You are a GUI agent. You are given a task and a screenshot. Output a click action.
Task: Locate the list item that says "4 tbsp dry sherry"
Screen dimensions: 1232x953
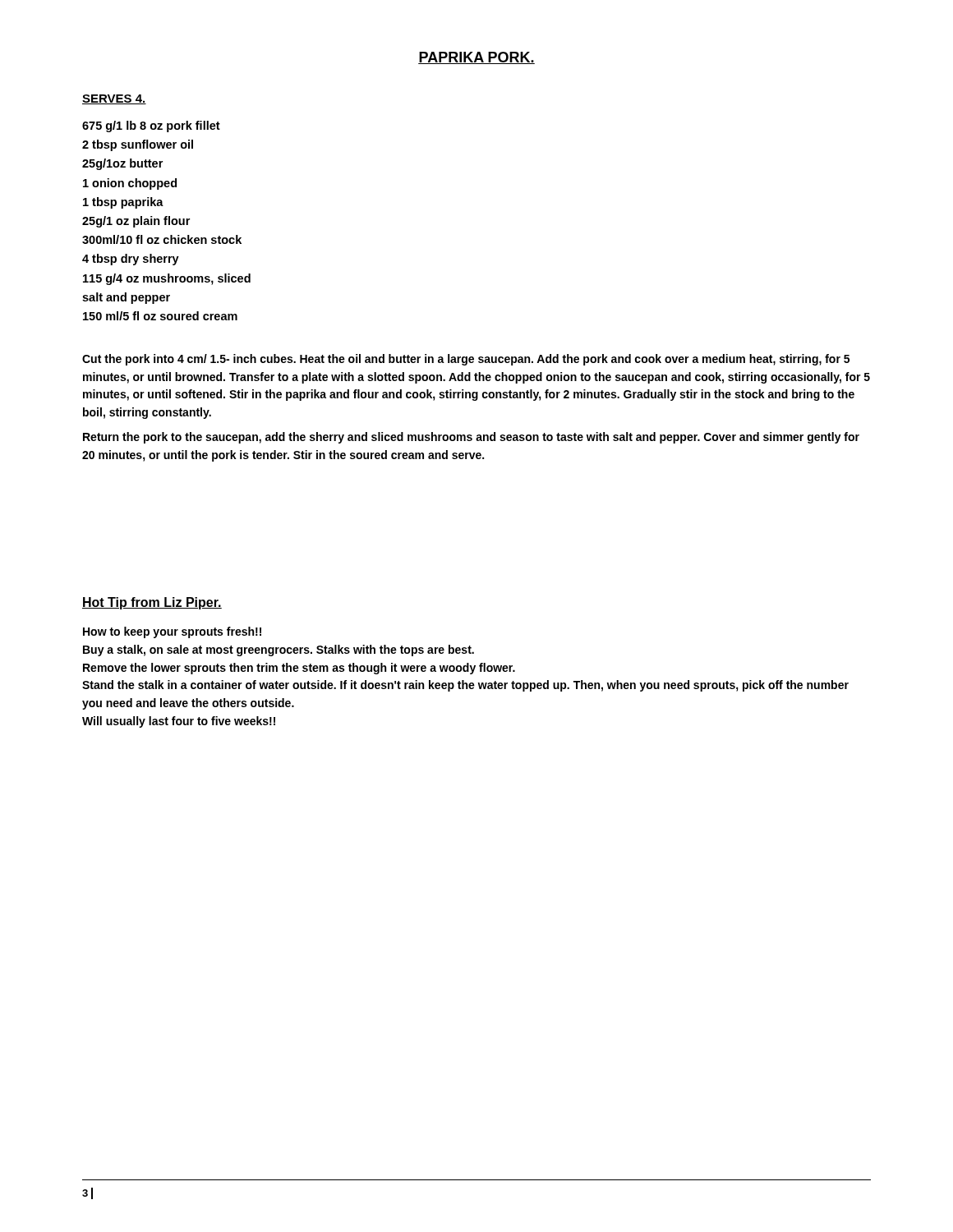click(x=130, y=259)
